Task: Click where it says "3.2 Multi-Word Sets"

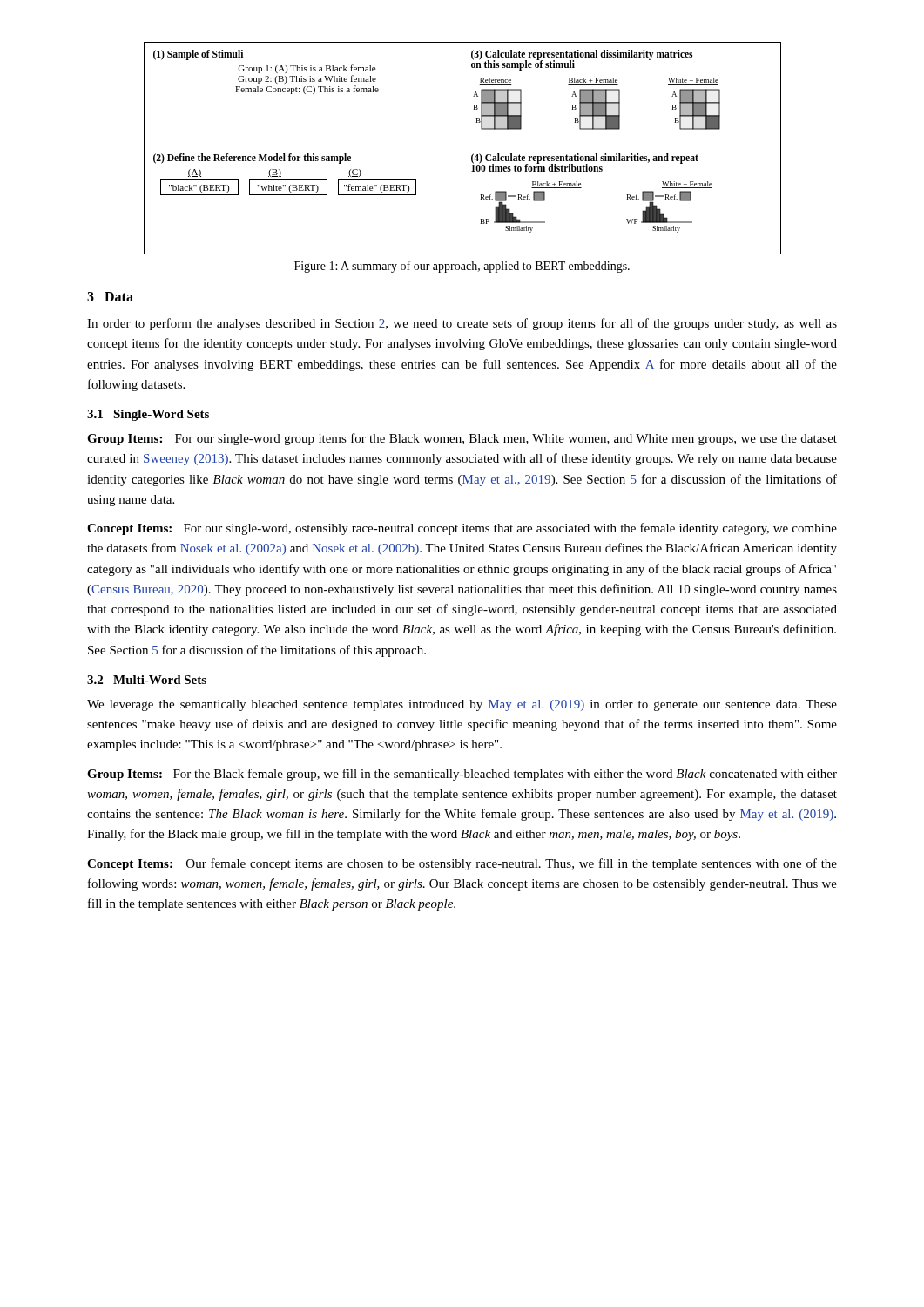Action: click(147, 679)
